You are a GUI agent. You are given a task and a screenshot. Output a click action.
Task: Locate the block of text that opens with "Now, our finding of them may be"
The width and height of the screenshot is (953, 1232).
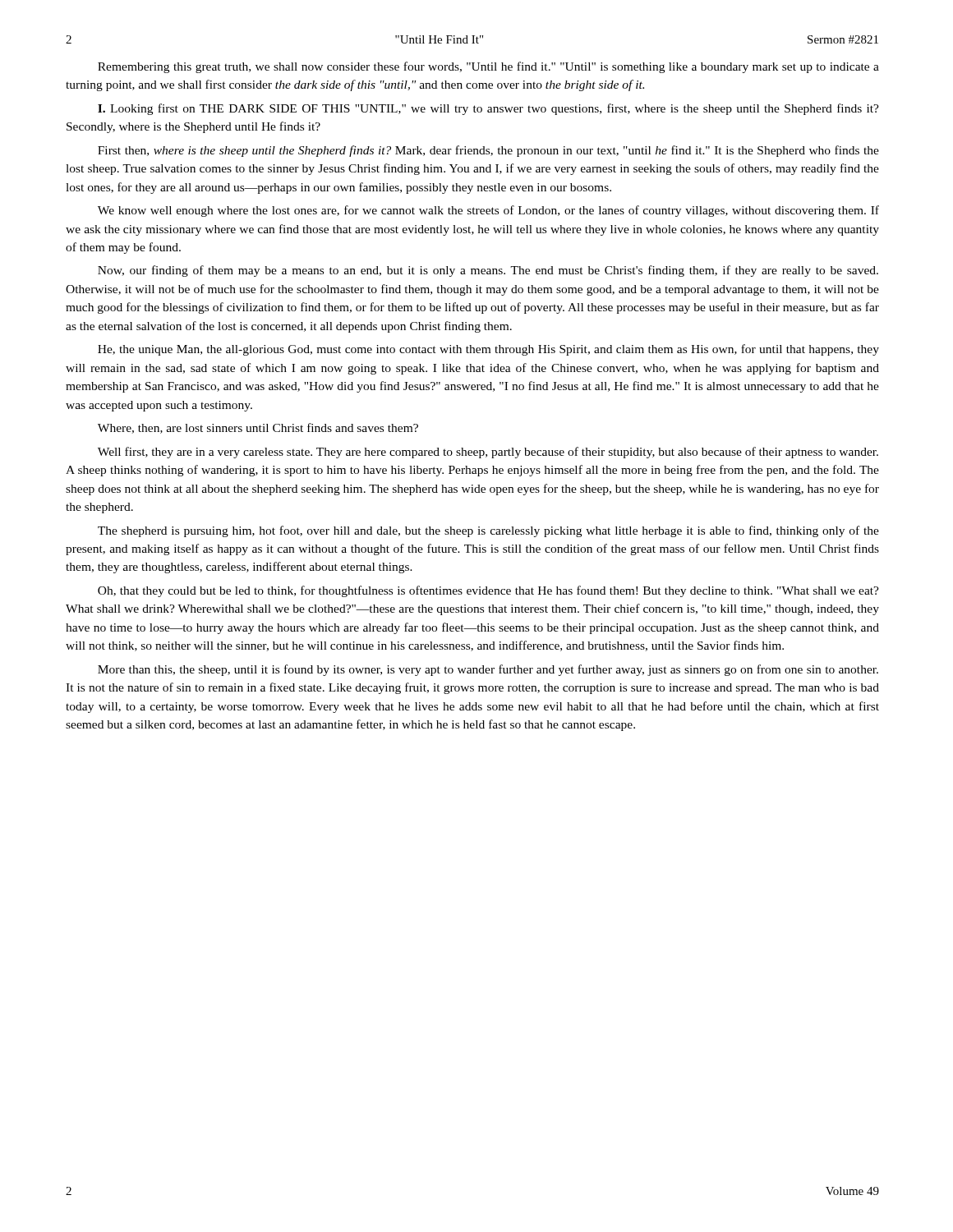pyautogui.click(x=472, y=298)
